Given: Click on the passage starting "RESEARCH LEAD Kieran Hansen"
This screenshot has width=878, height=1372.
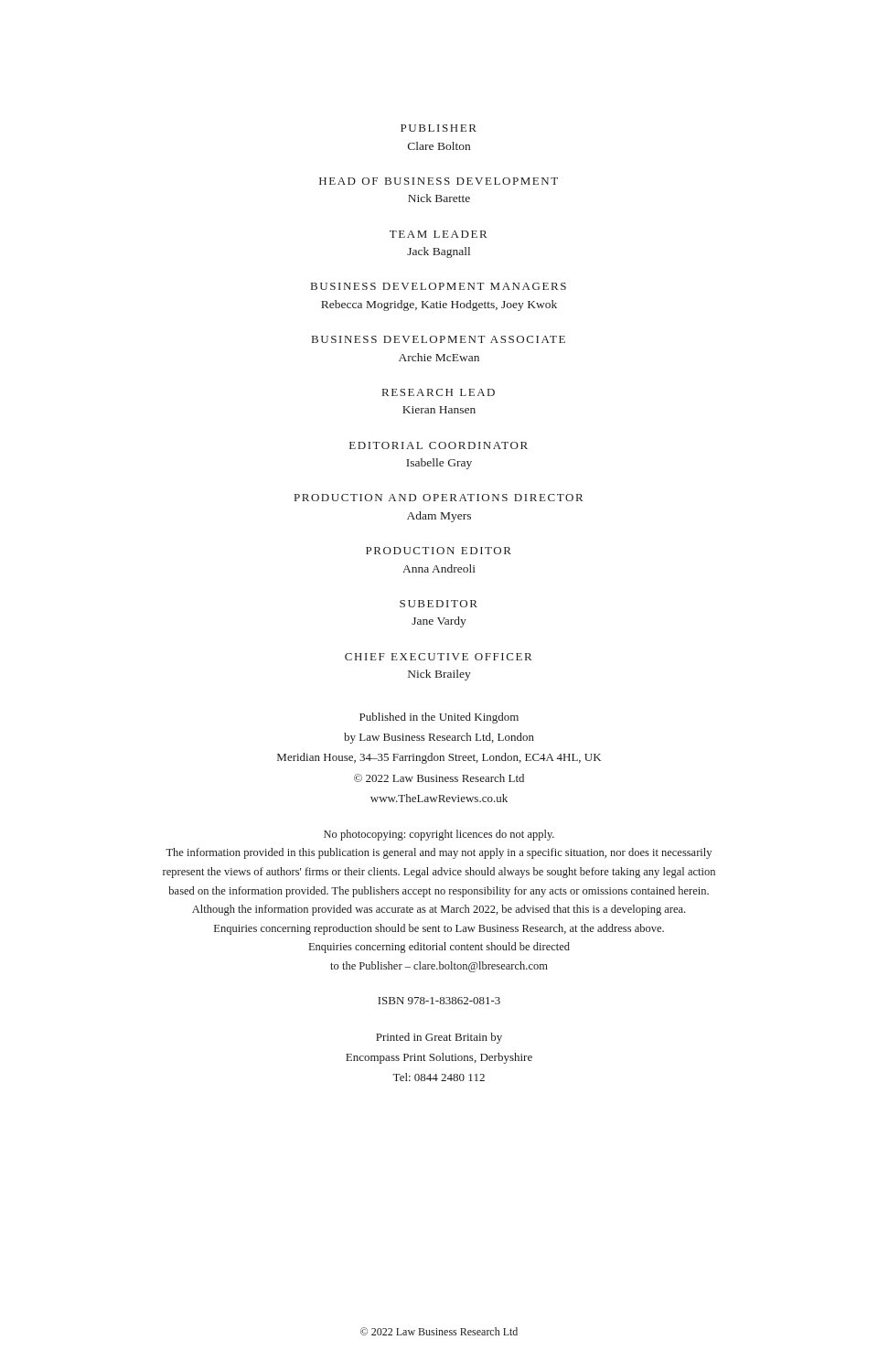Looking at the screenshot, I should click(439, 401).
